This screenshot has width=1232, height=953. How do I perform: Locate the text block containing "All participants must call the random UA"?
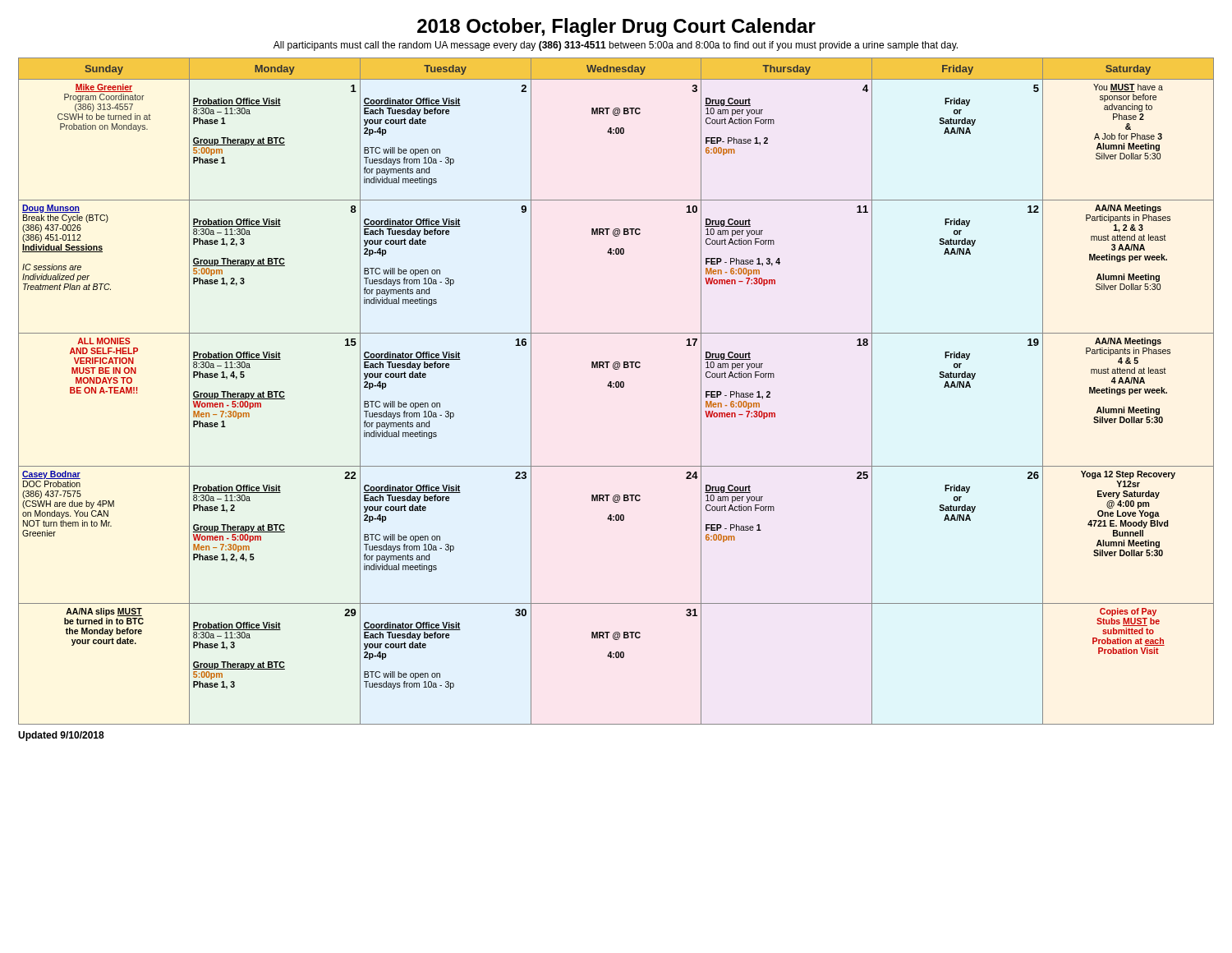click(x=616, y=45)
